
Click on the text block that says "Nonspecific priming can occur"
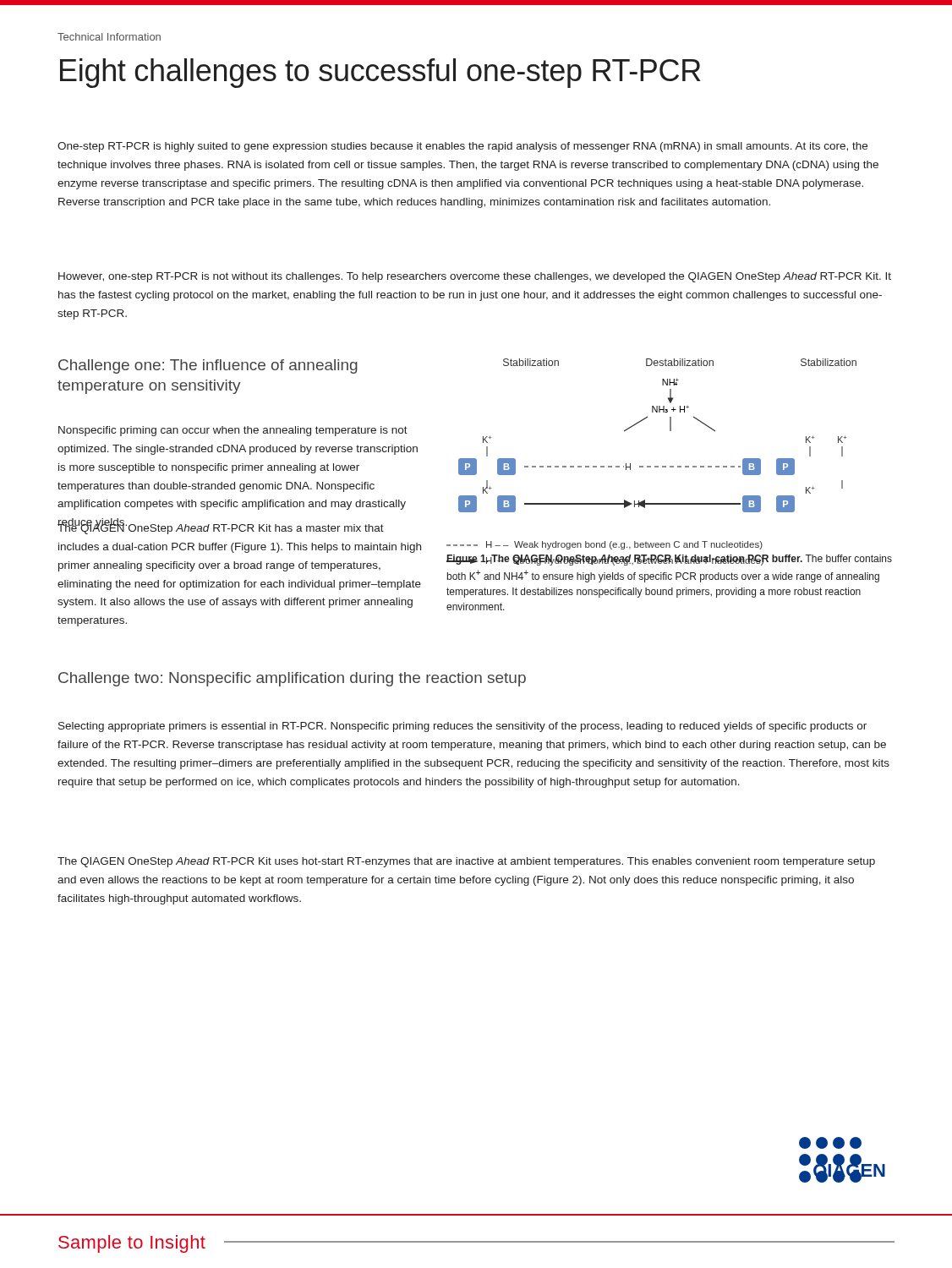tap(238, 476)
